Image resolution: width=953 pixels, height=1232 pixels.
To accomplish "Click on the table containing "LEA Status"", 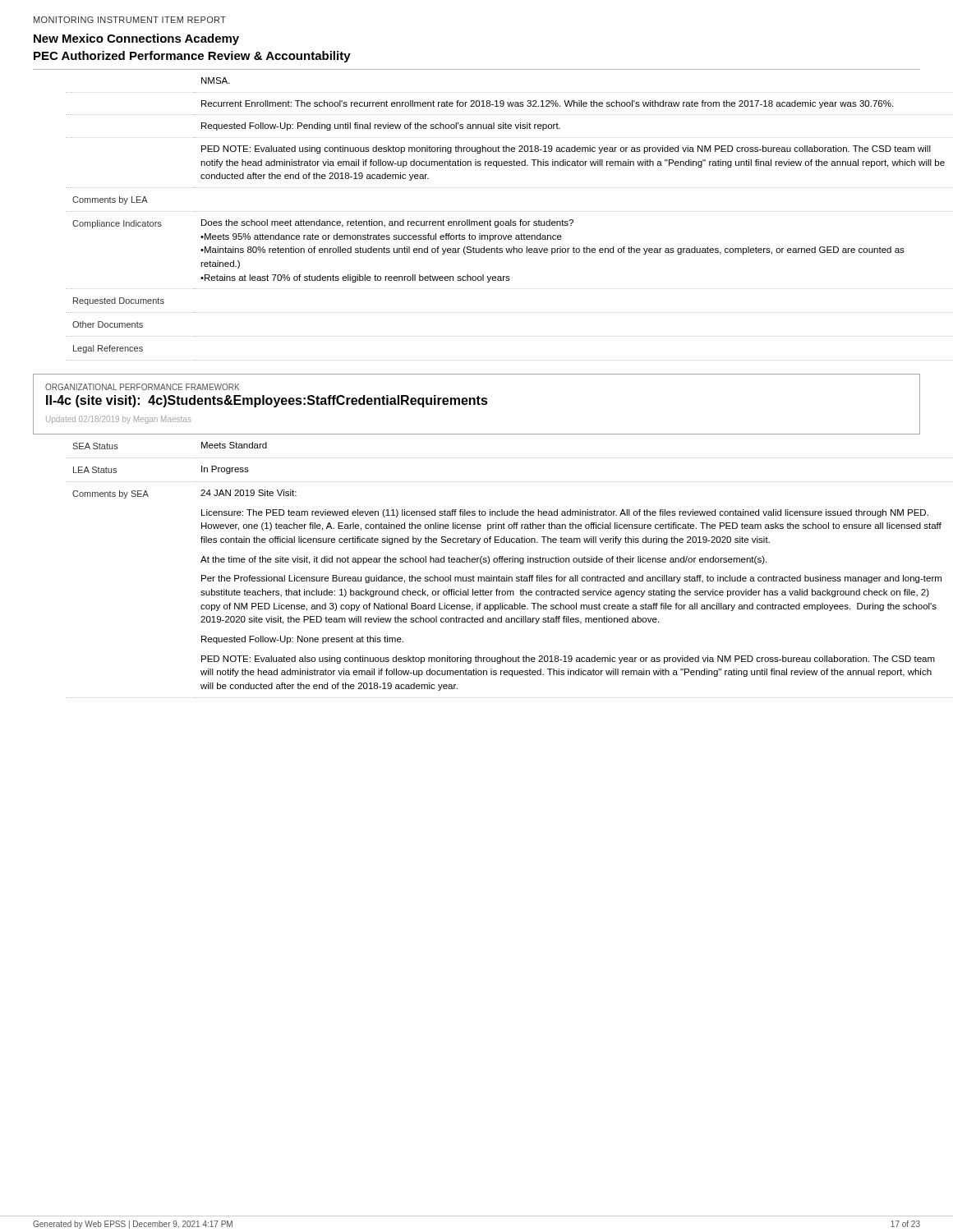I will pyautogui.click(x=476, y=566).
